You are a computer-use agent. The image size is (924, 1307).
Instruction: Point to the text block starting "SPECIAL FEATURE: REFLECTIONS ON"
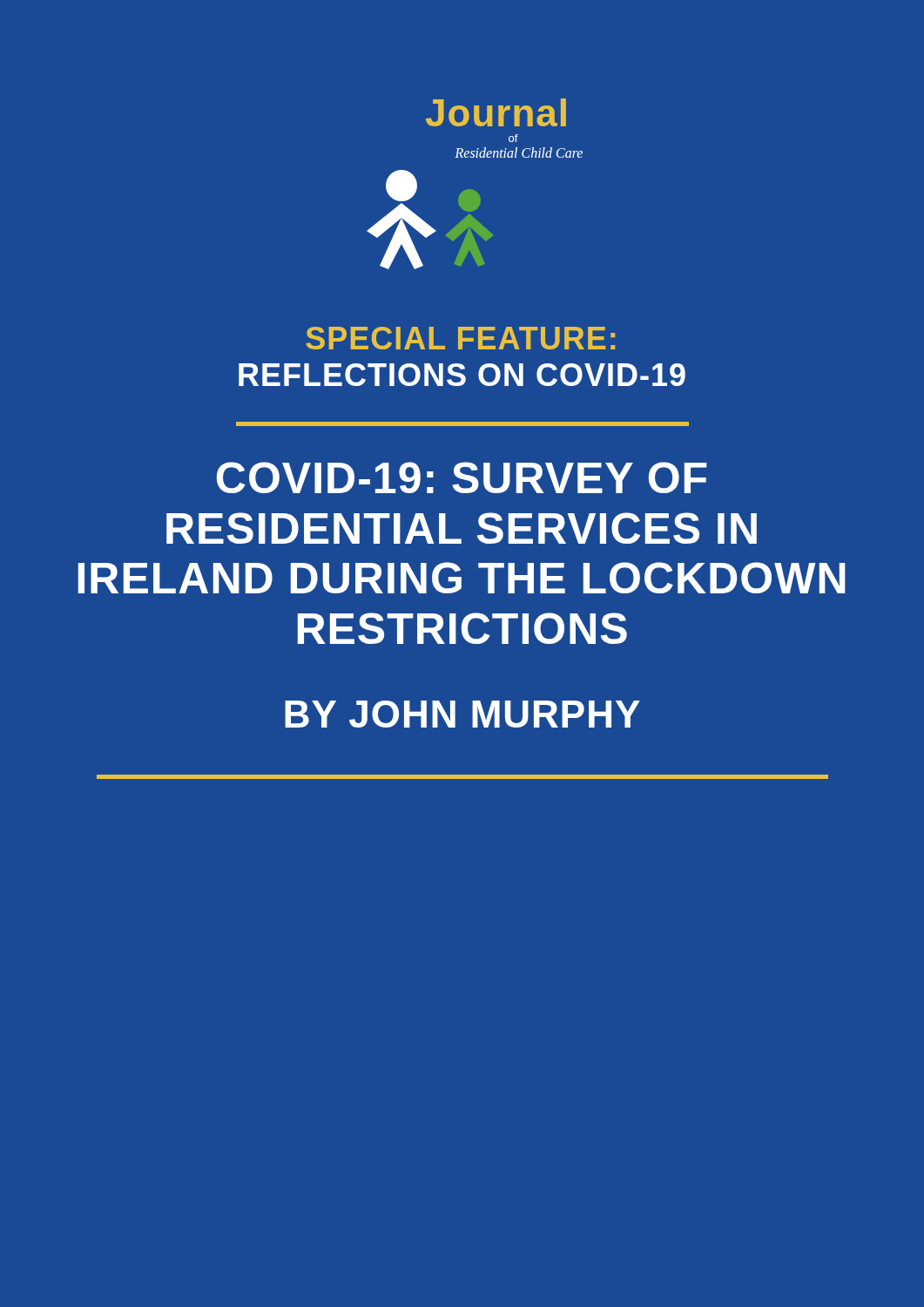pos(462,357)
